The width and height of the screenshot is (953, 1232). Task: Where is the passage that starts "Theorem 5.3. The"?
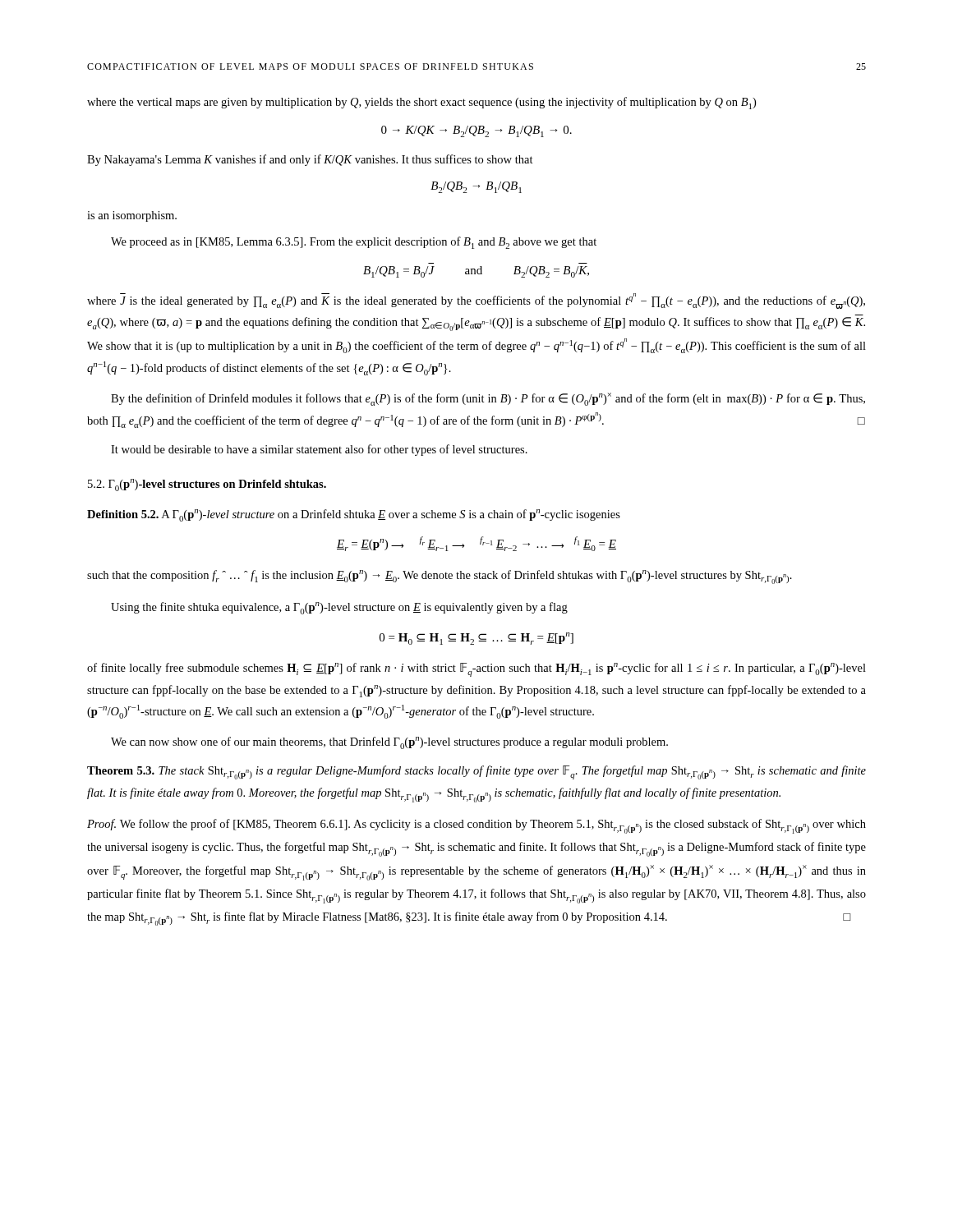tap(476, 784)
